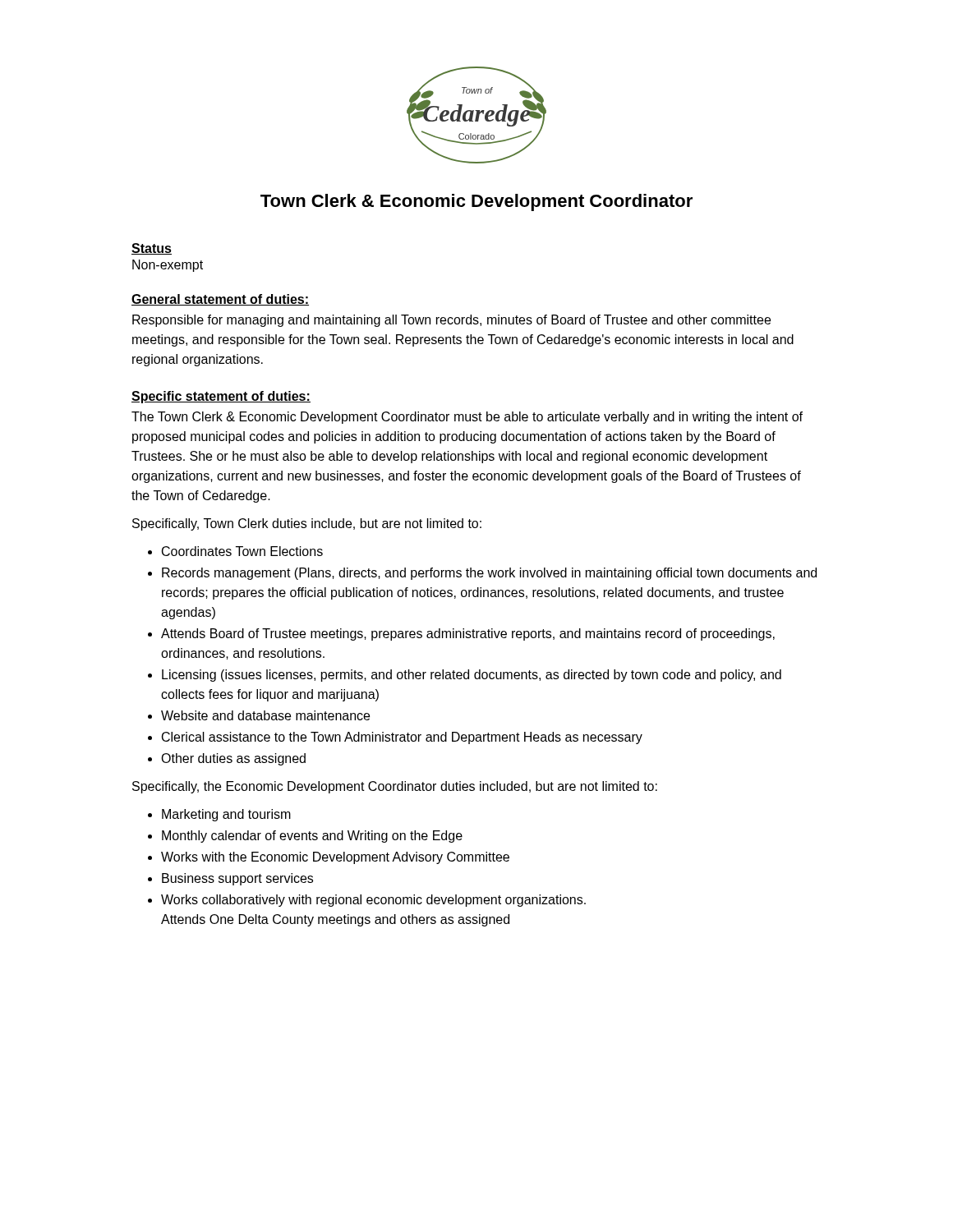Point to the block beginning "Works collaboratively with regional"
The image size is (953, 1232).
click(374, 910)
